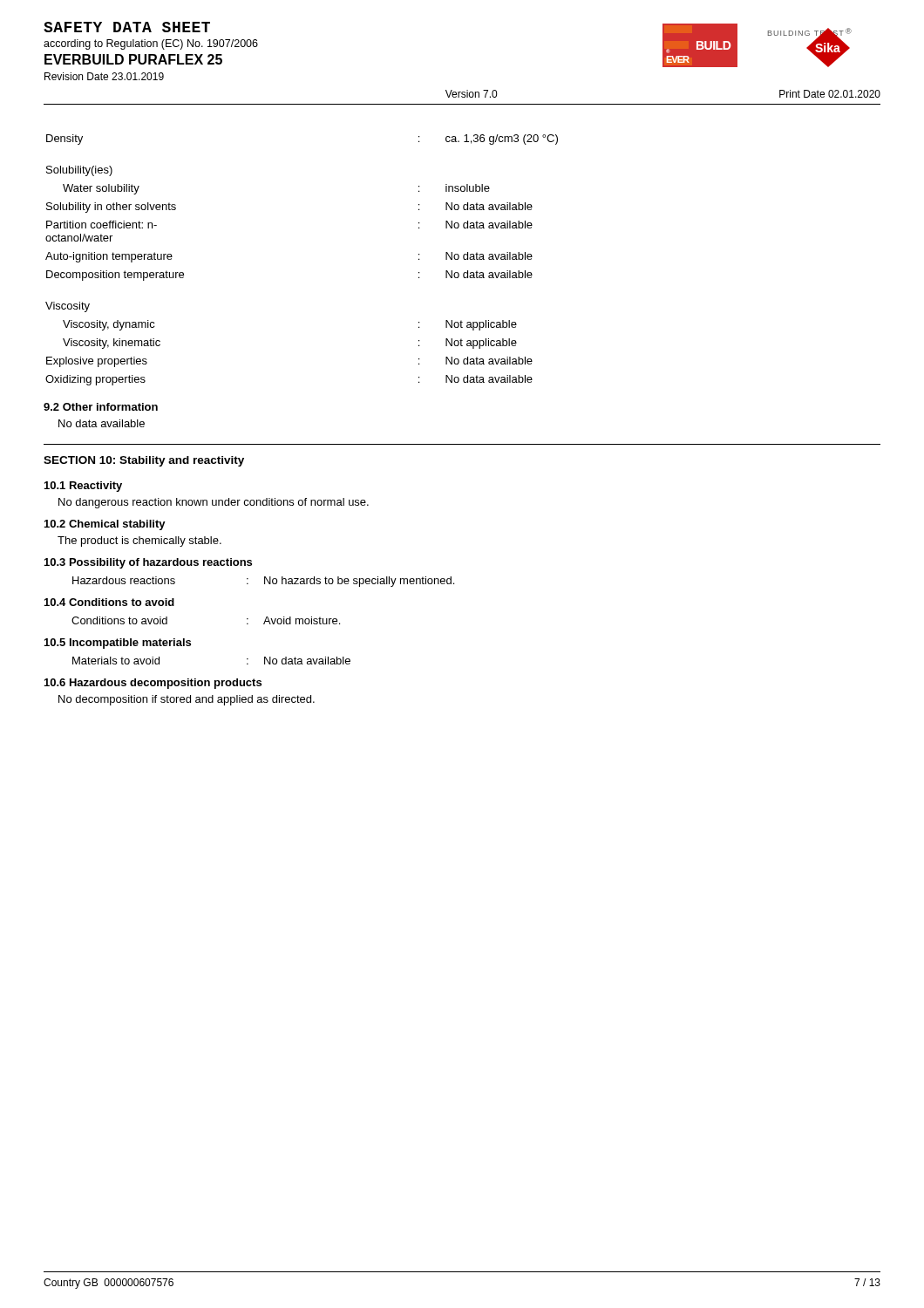
Task: Click where it says "10.5 Incompatible materials"
Action: coord(118,642)
